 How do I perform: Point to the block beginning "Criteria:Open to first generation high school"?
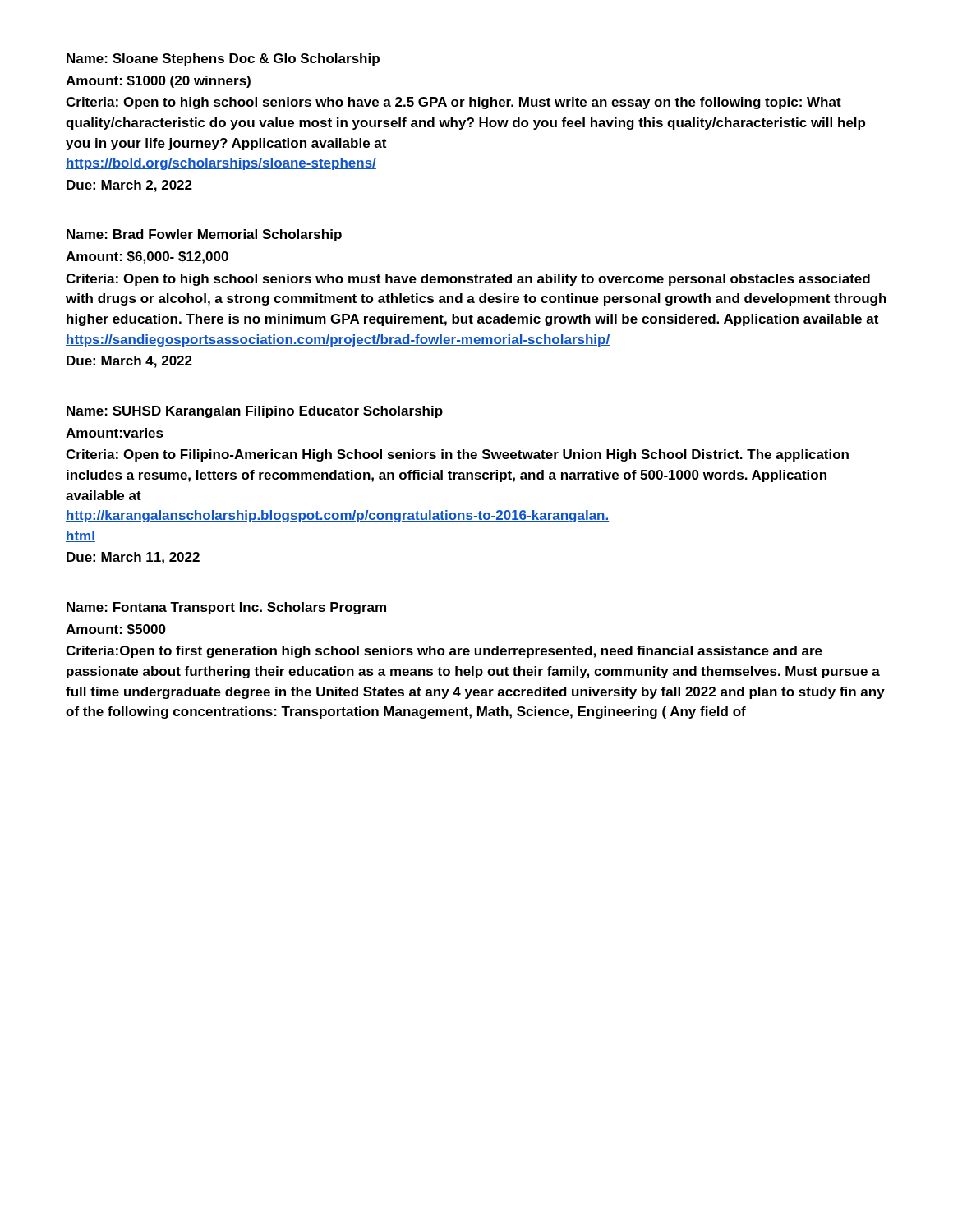[476, 682]
